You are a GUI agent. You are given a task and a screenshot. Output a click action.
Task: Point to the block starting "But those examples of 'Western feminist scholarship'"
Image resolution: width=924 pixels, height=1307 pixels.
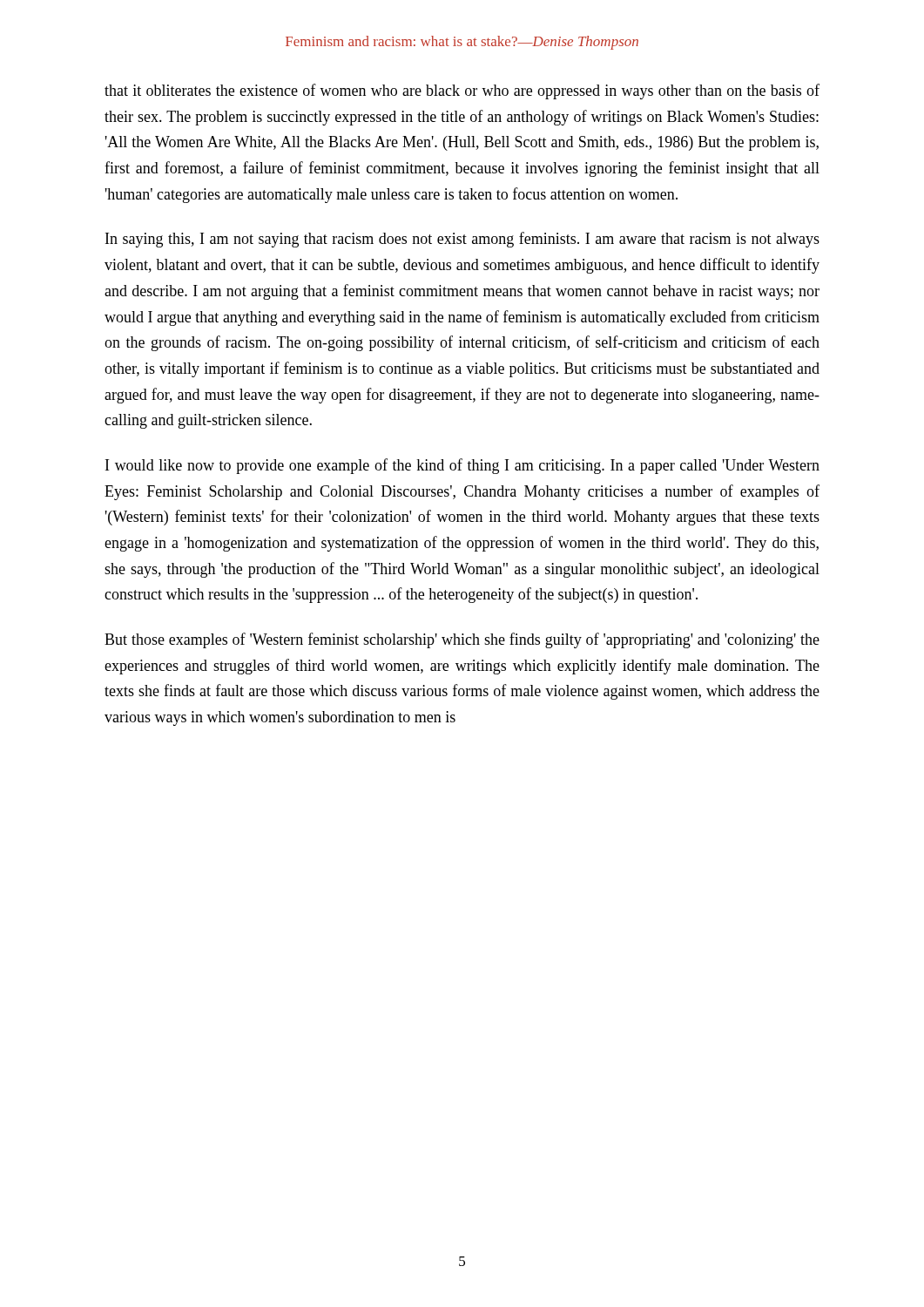(462, 678)
